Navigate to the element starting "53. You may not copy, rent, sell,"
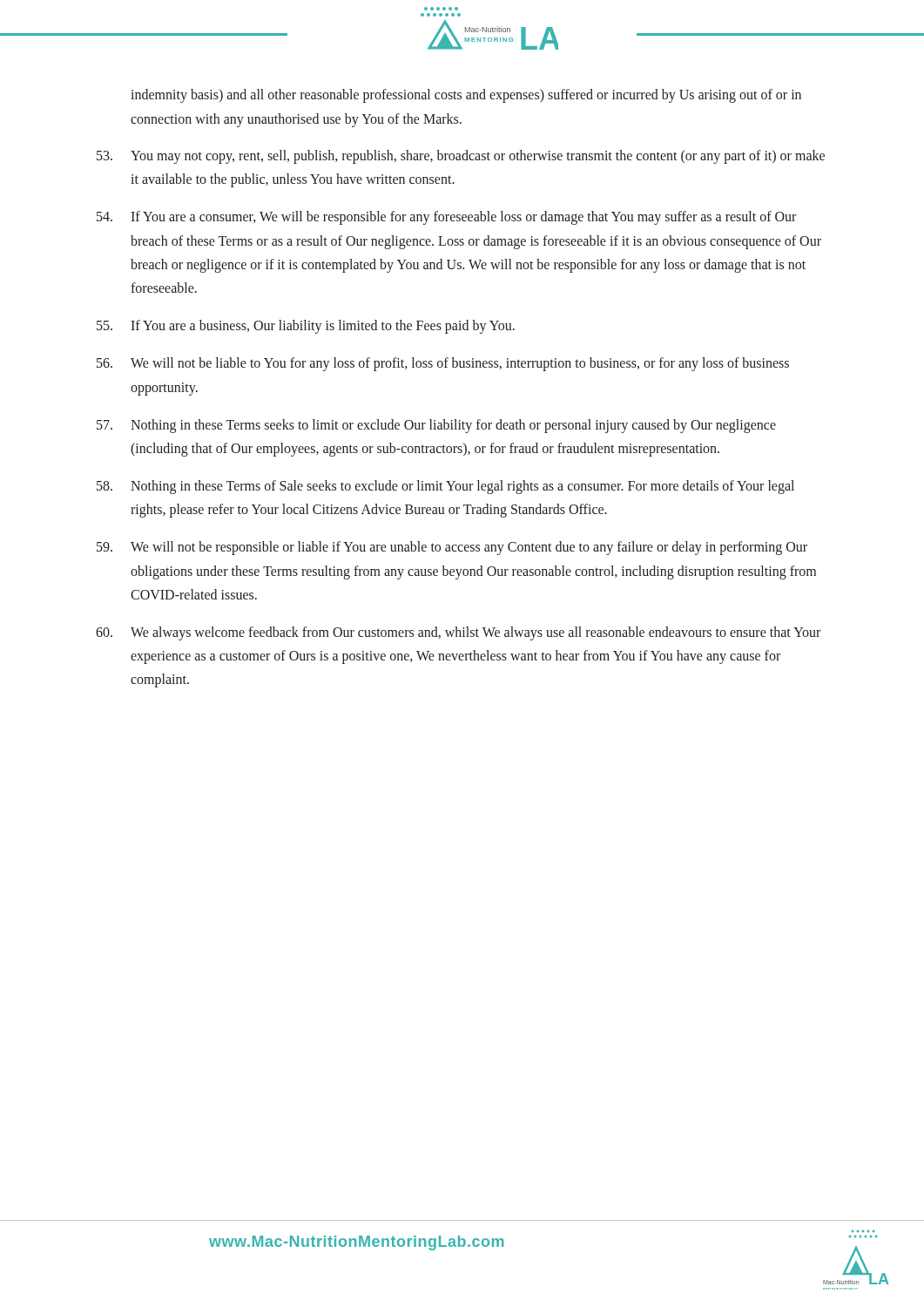 [x=462, y=167]
